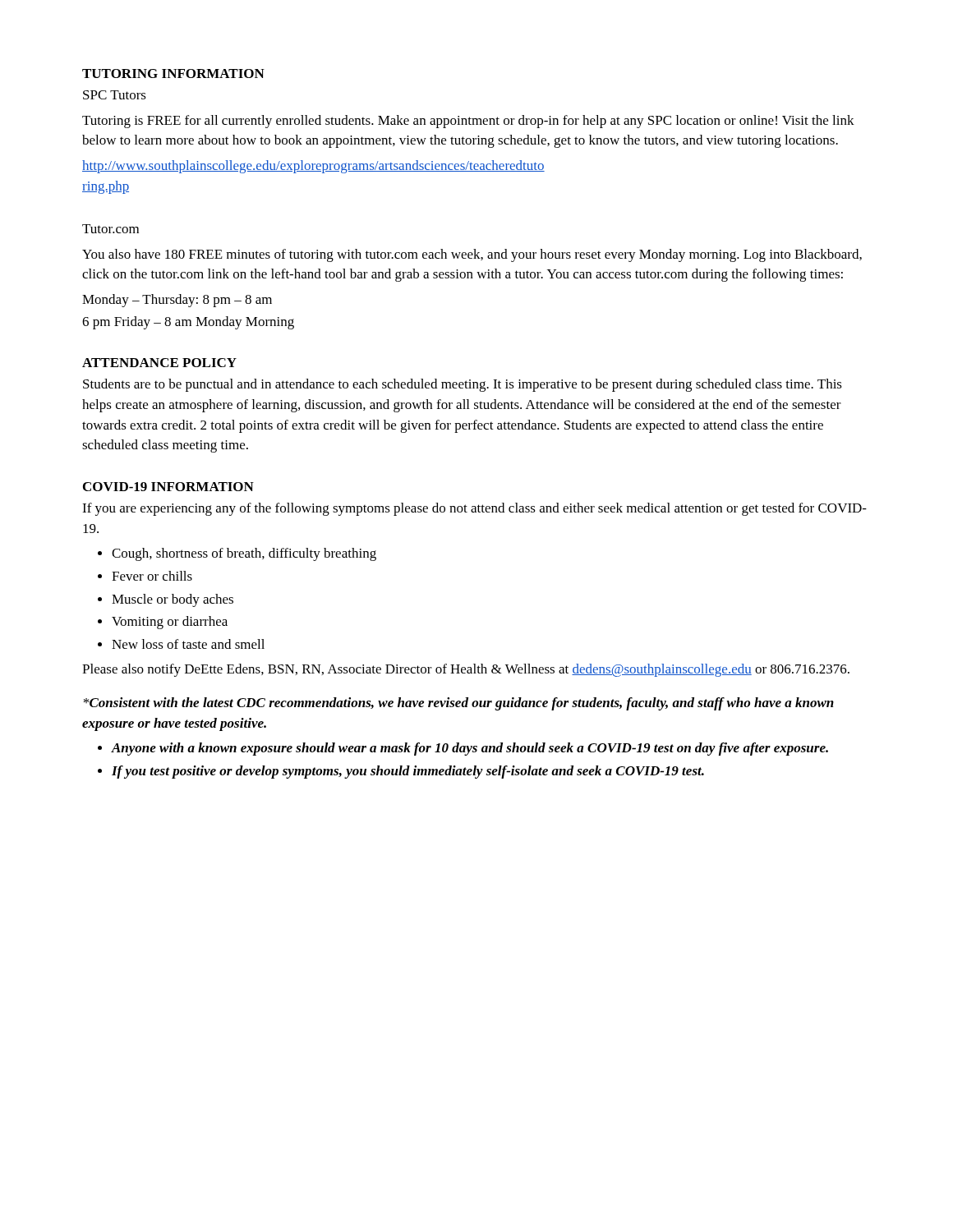The image size is (953, 1232).
Task: Click on the text block that reads "Consistent with the"
Action: point(458,713)
